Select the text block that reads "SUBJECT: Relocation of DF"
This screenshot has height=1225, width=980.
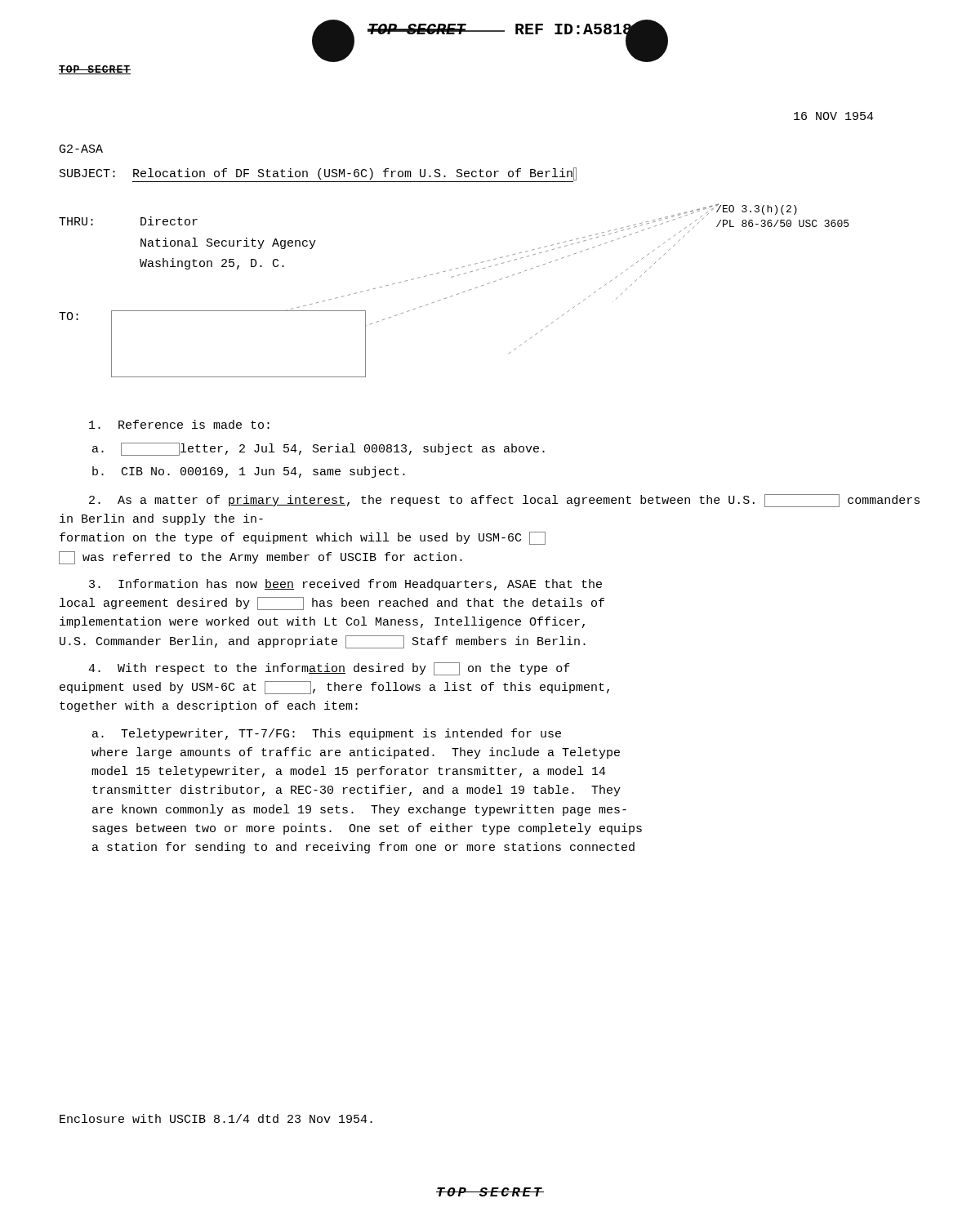[318, 174]
